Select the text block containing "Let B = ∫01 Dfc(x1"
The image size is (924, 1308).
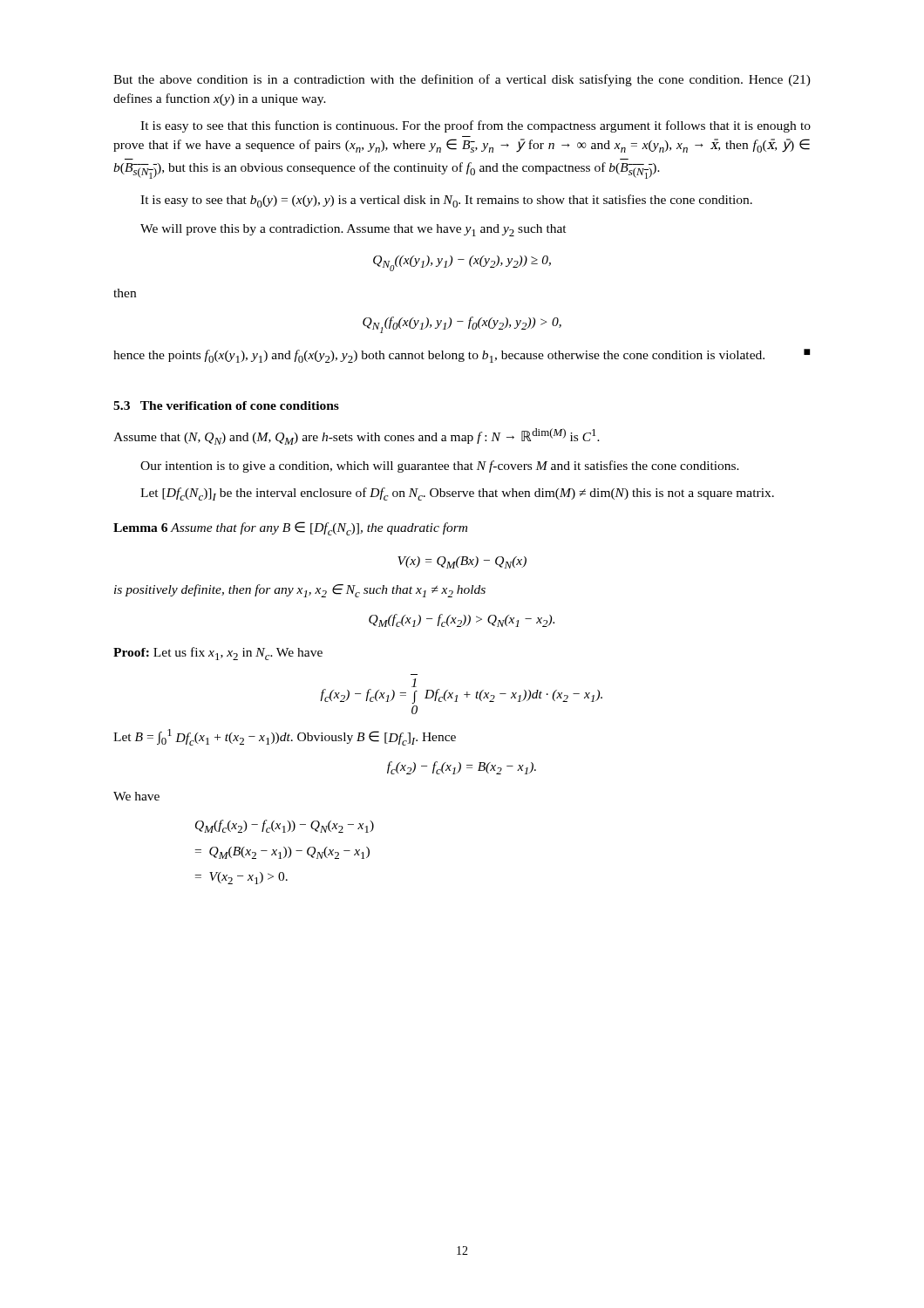(x=462, y=738)
